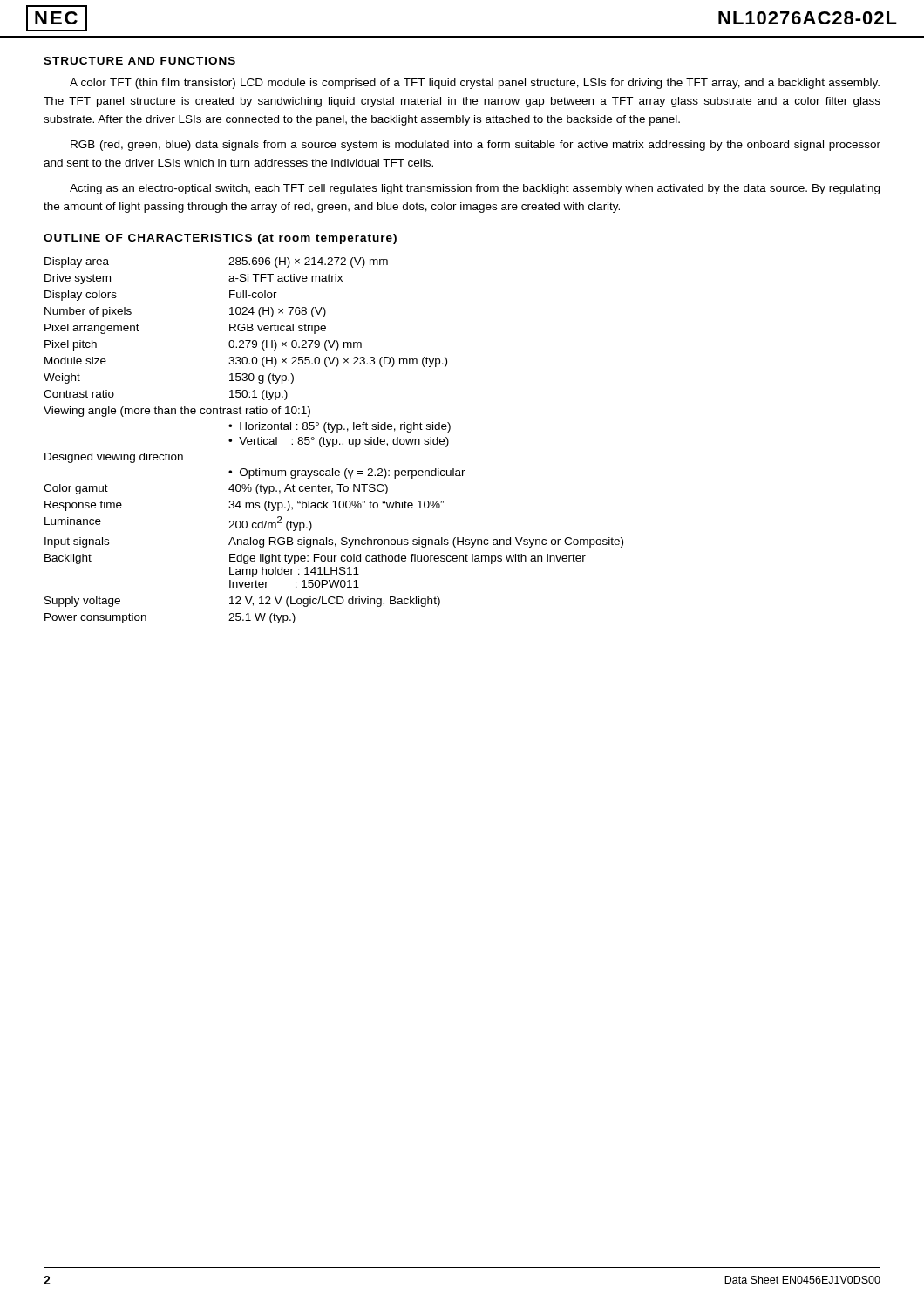The width and height of the screenshot is (924, 1308).
Task: Select the element starting "STRUCTURE AND FUNCTIONS"
Action: (x=140, y=61)
